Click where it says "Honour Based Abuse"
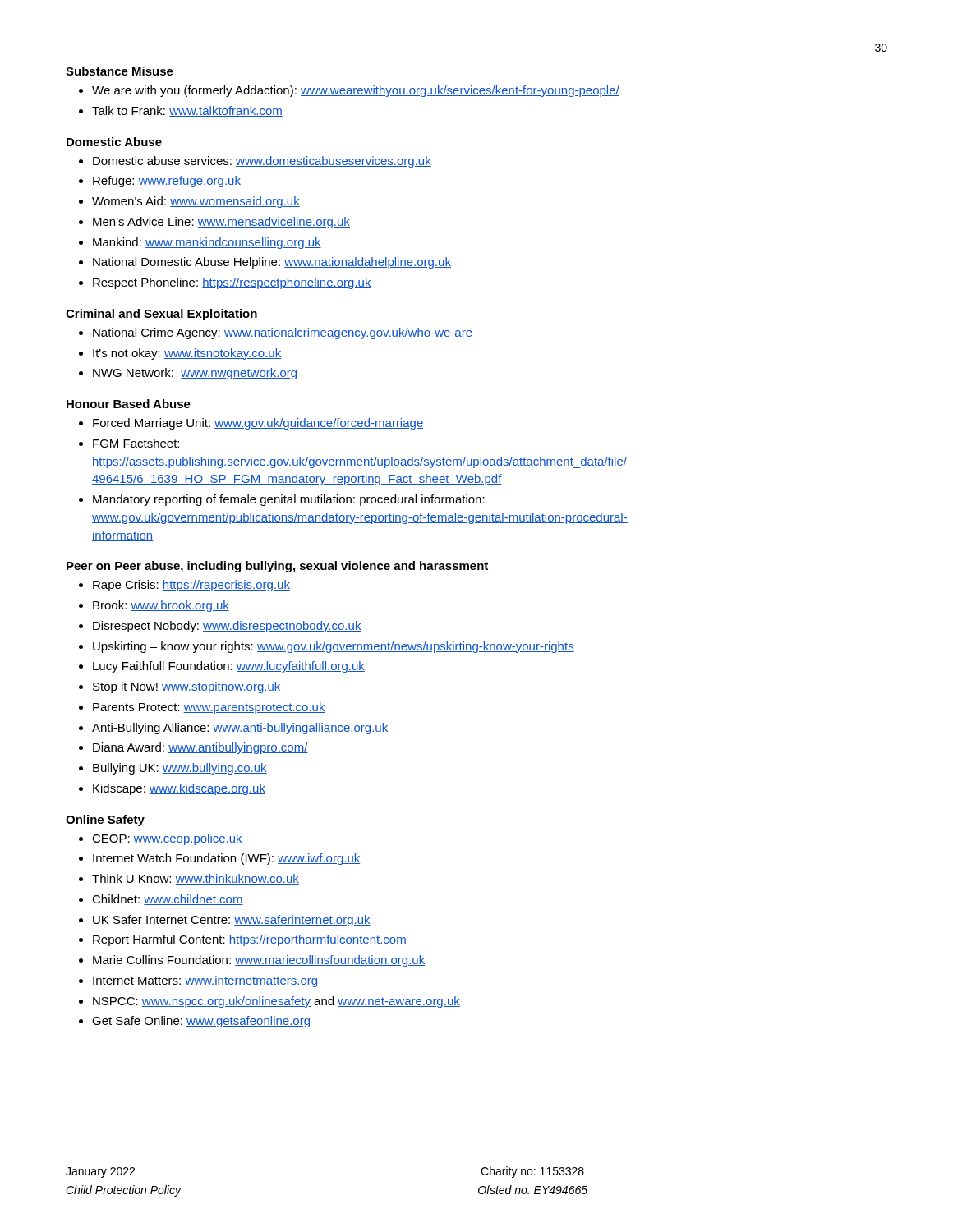 (128, 404)
